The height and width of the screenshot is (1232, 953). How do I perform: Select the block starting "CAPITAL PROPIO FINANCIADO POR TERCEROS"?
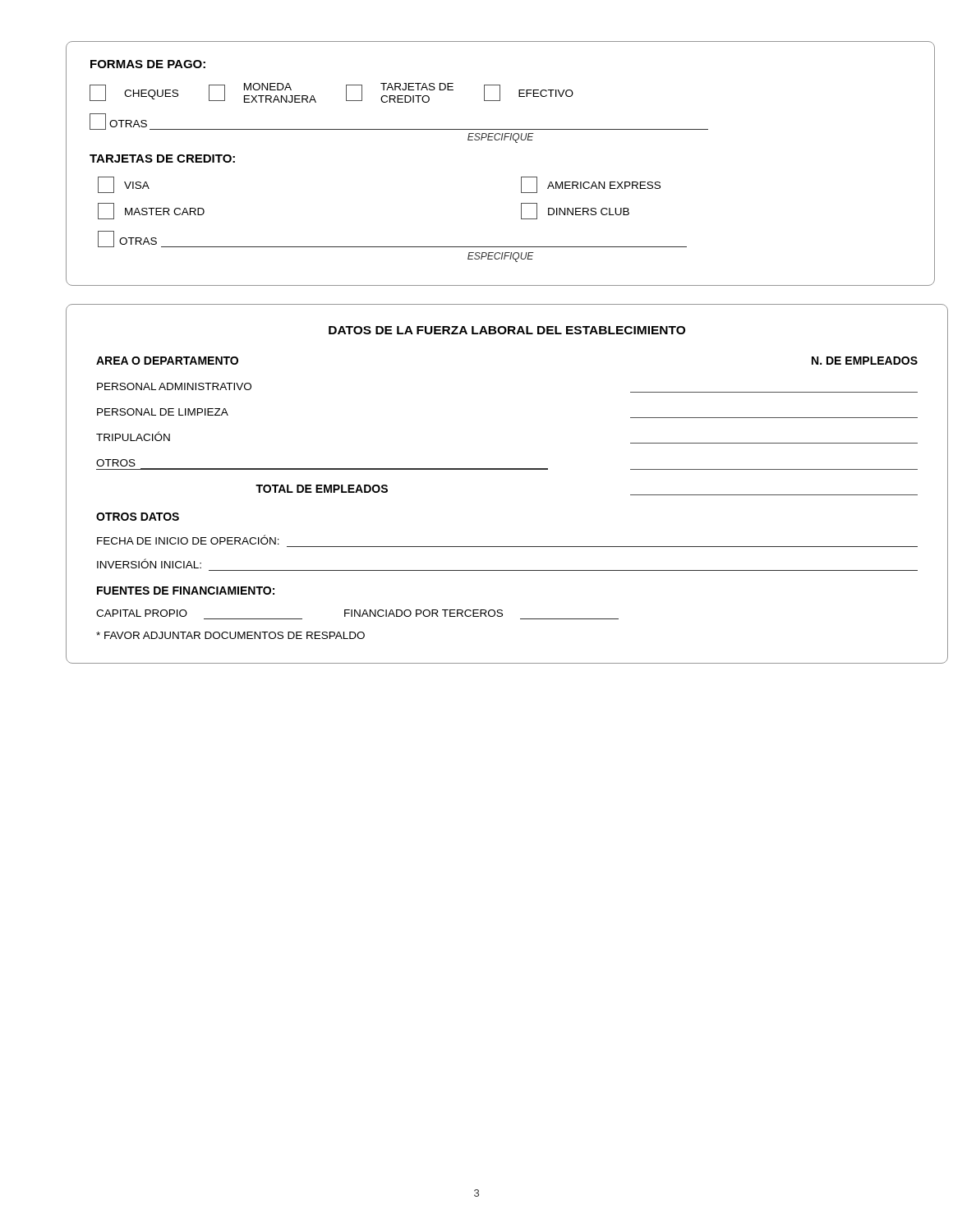(357, 612)
